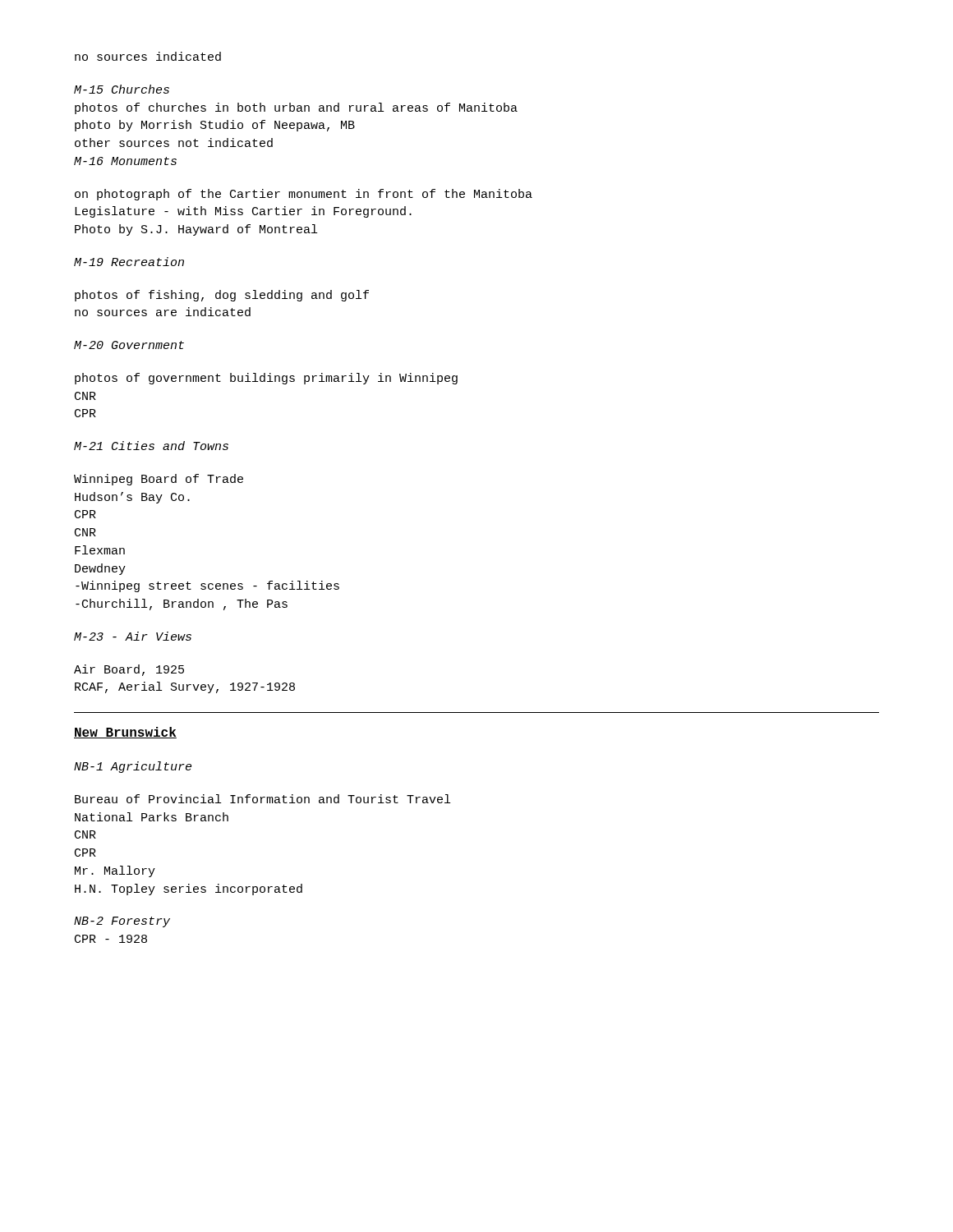Image resolution: width=953 pixels, height=1232 pixels.
Task: Point to the passage starting "M-21 Cities and Towns"
Action: point(152,447)
